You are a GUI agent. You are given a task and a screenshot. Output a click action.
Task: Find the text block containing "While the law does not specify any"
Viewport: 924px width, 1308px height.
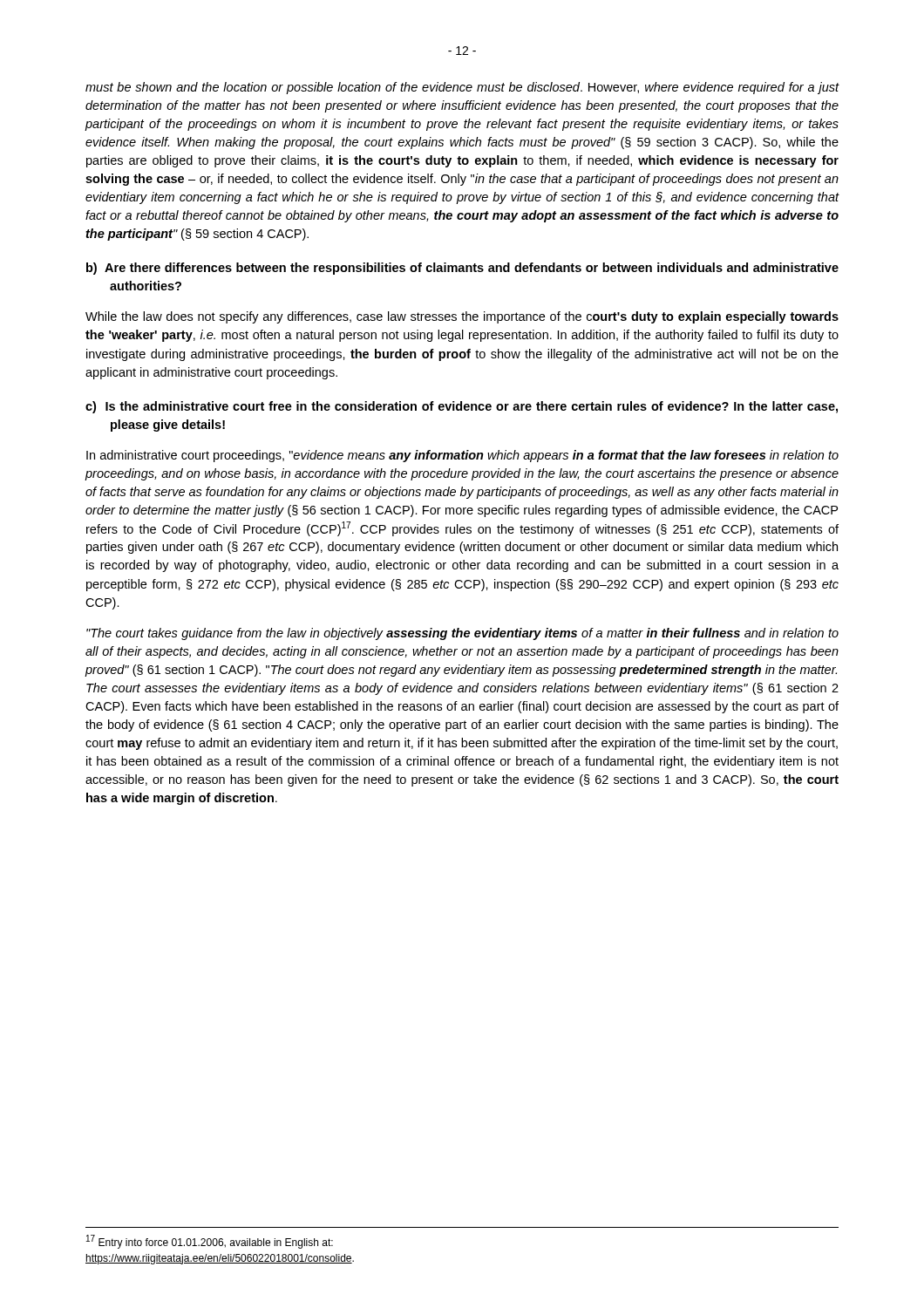pos(462,344)
